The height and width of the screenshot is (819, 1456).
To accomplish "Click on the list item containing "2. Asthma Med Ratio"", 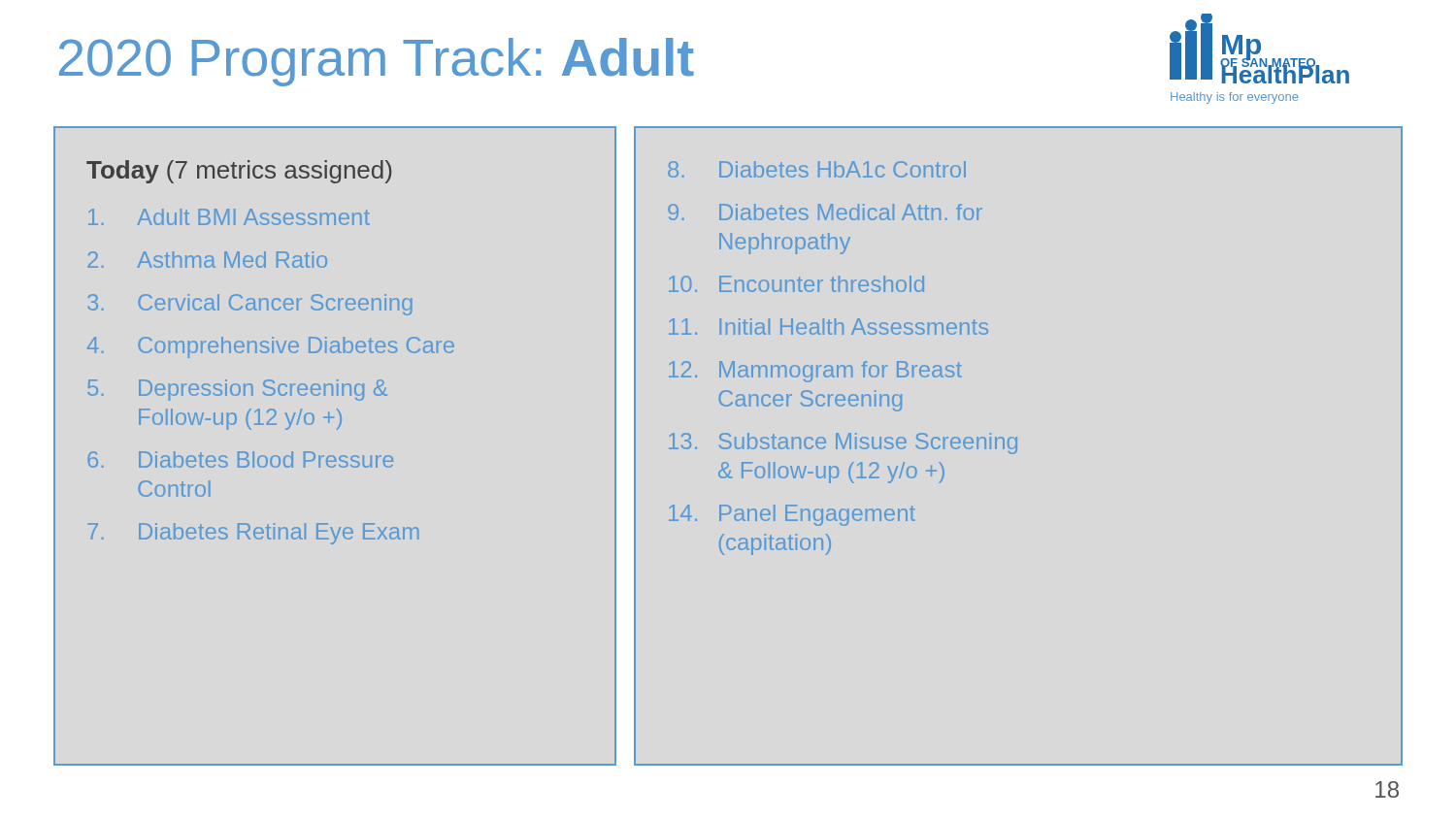I will pyautogui.click(x=207, y=260).
